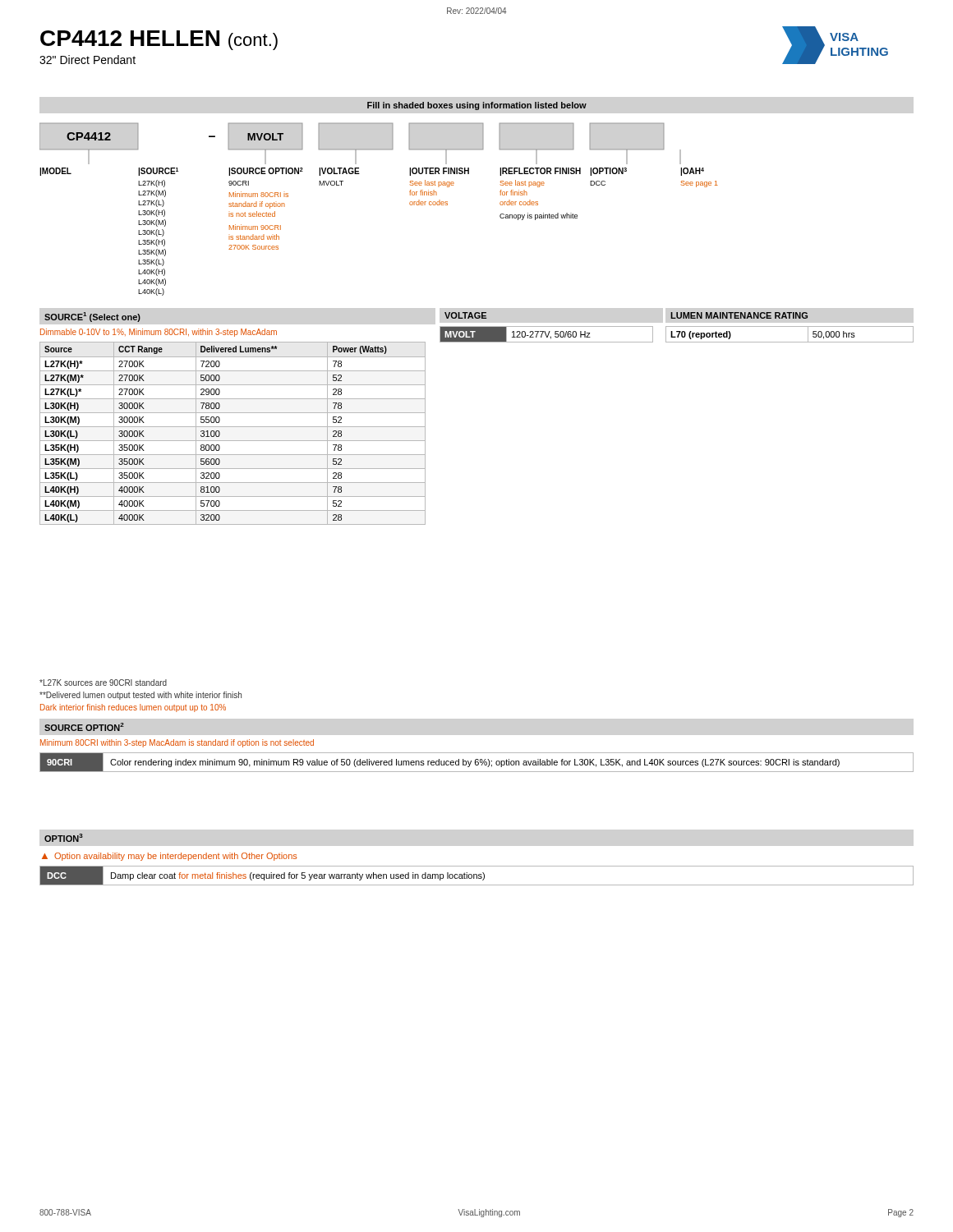Click on the table containing "Delivered Lumens**"
The width and height of the screenshot is (953, 1232).
[233, 433]
